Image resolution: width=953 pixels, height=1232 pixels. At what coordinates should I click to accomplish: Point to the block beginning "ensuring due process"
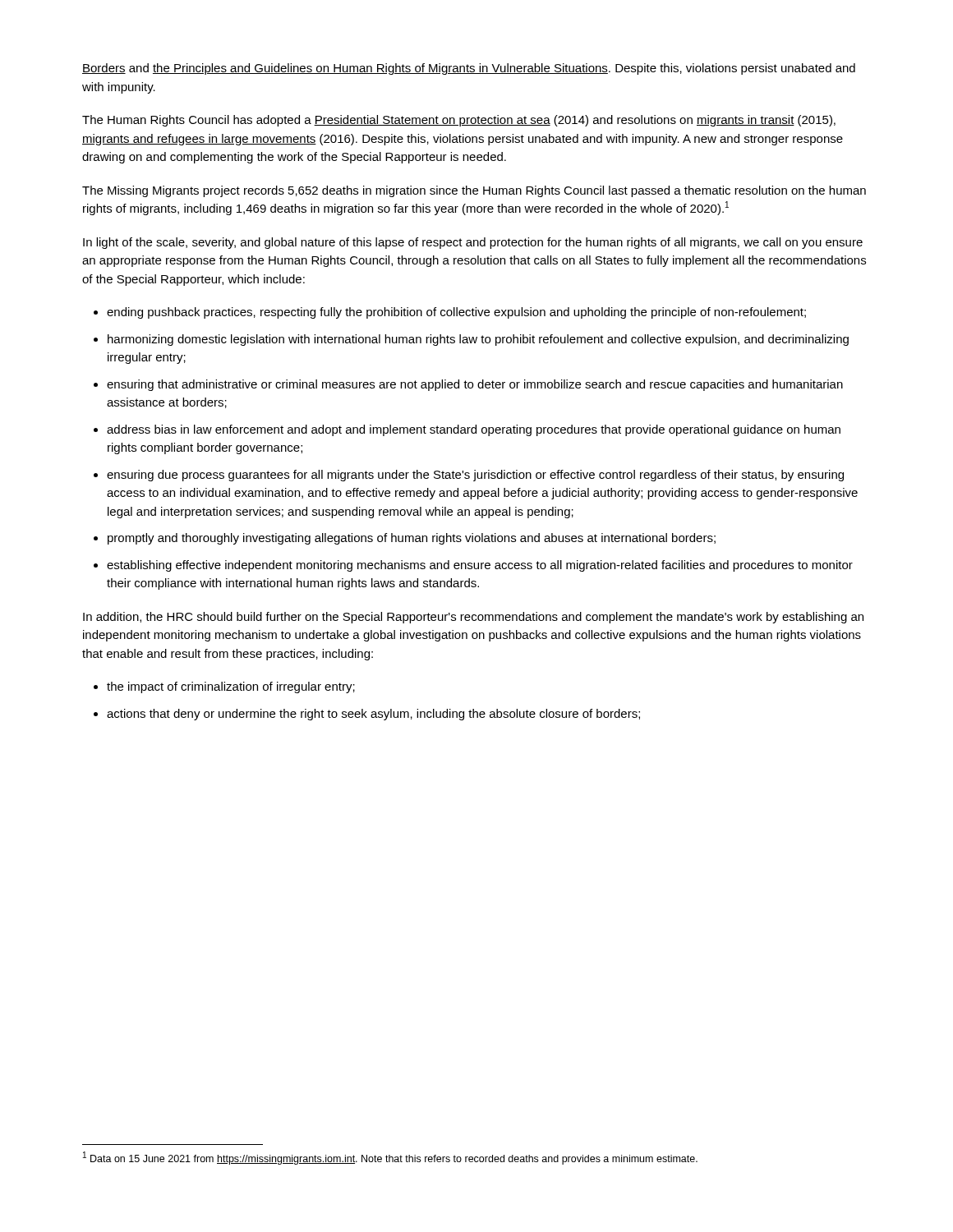click(x=489, y=493)
